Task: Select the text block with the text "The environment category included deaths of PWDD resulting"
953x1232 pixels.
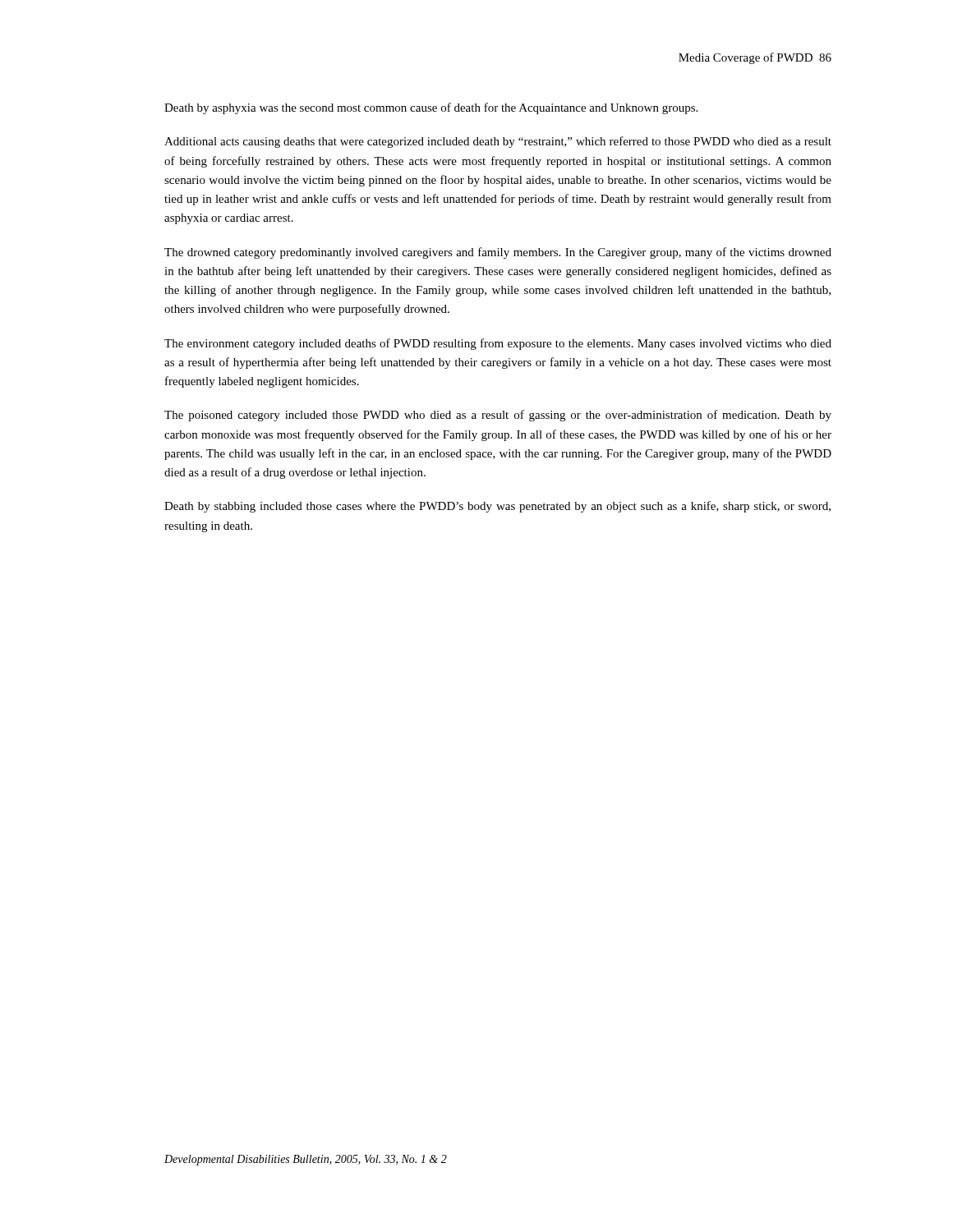Action: click(x=498, y=362)
